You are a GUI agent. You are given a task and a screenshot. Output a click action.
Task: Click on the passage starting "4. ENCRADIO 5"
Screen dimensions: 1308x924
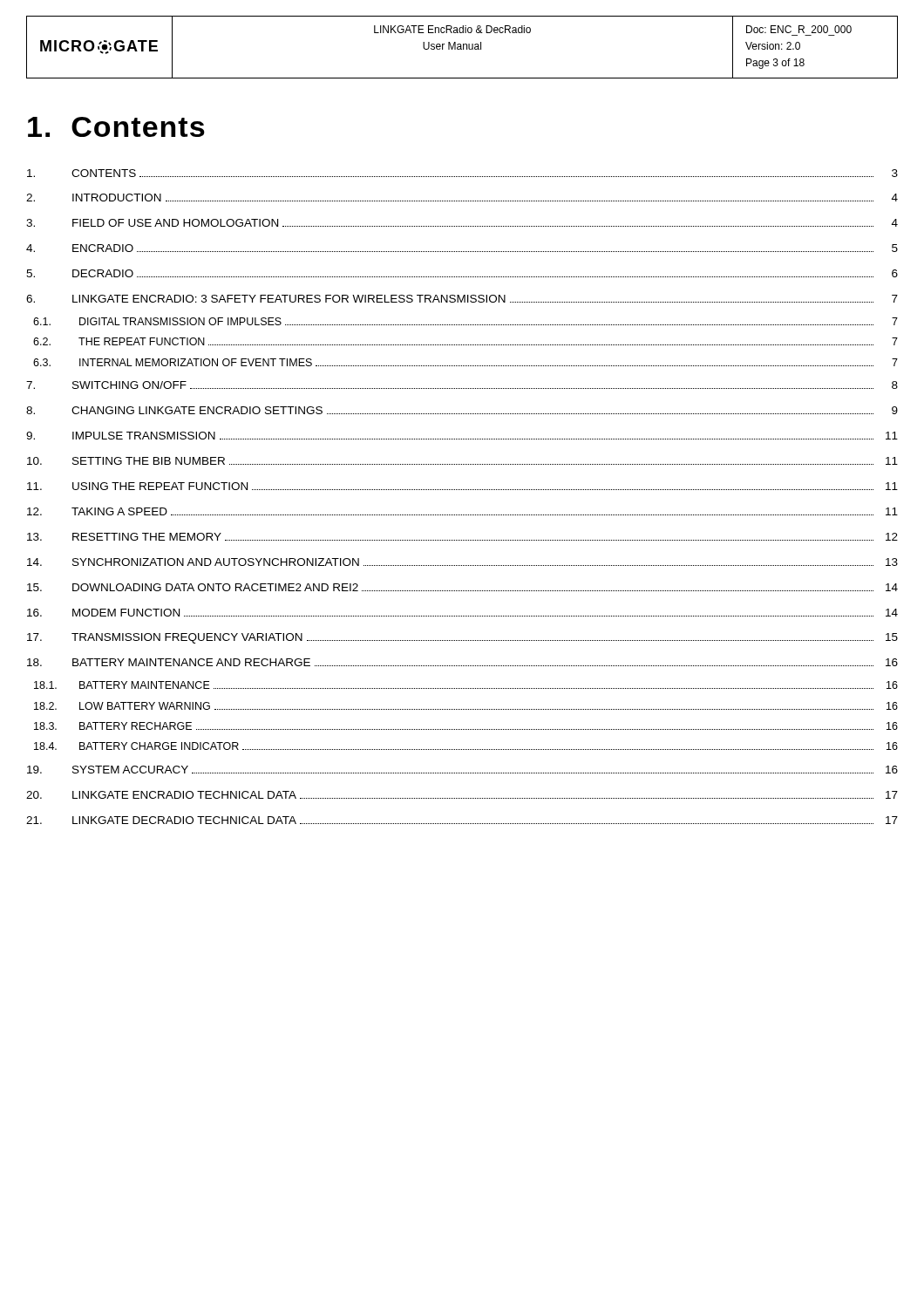(462, 249)
